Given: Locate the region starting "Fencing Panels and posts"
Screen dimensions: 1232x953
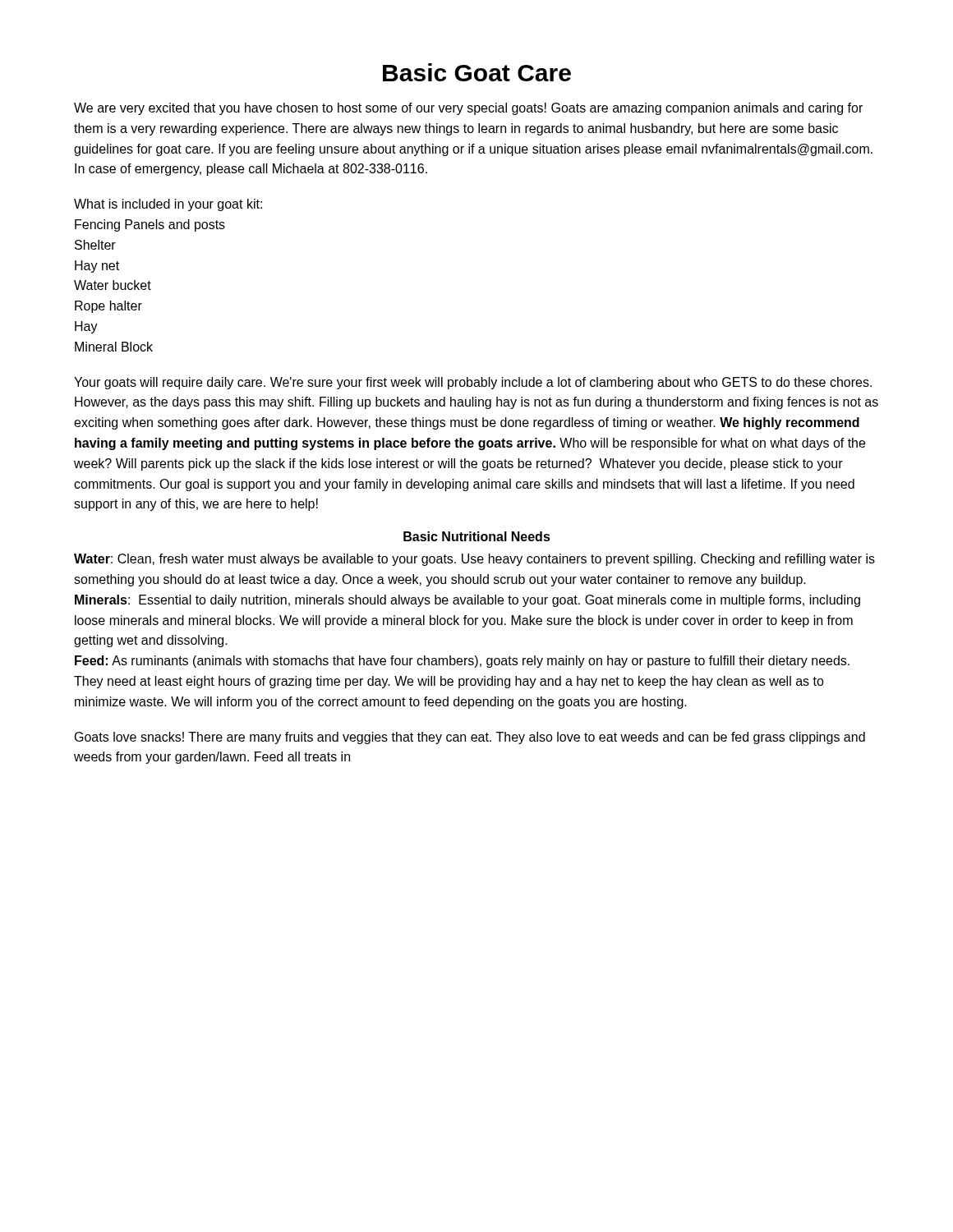Looking at the screenshot, I should 150,225.
